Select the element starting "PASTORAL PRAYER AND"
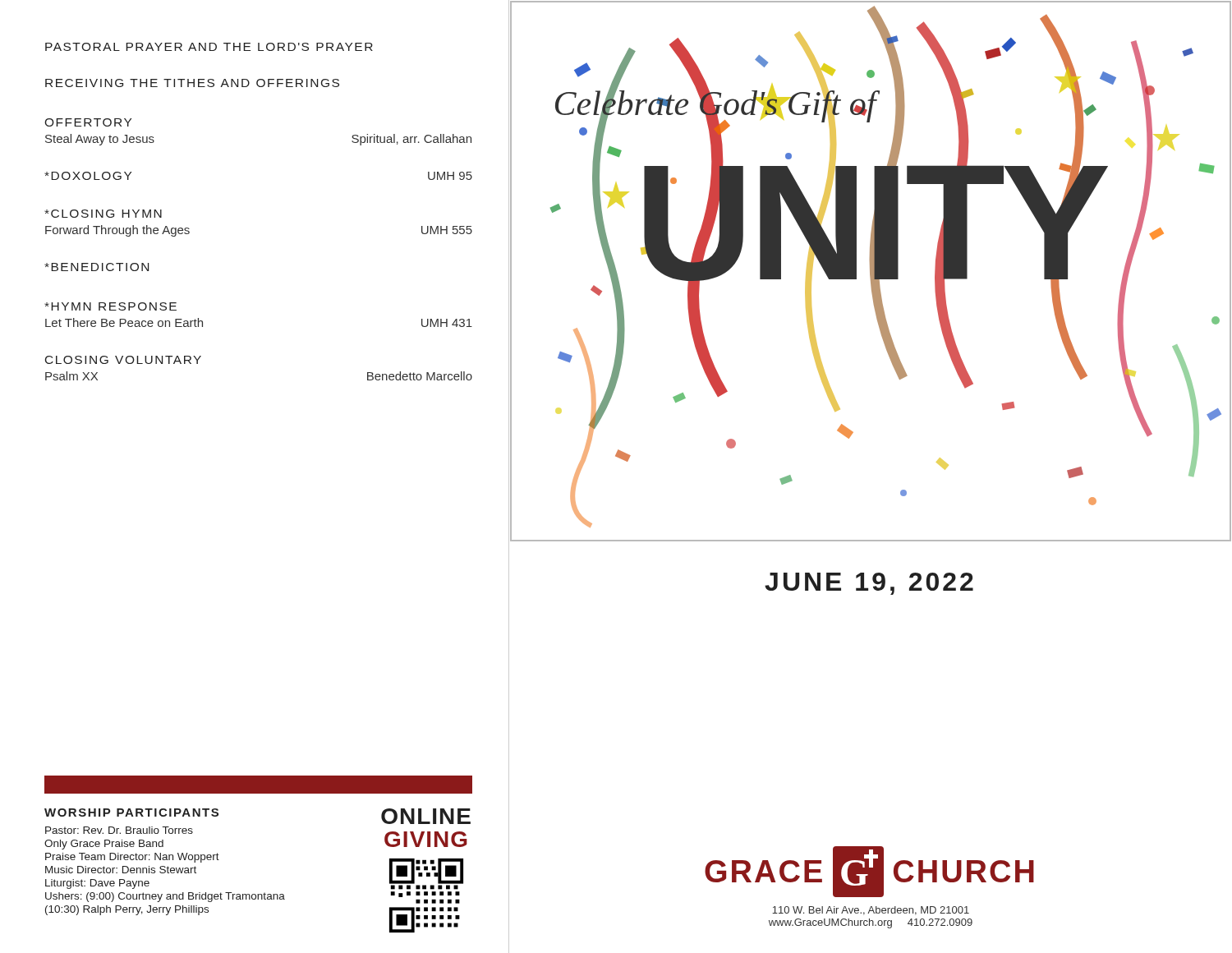The image size is (1232, 953). (209, 46)
